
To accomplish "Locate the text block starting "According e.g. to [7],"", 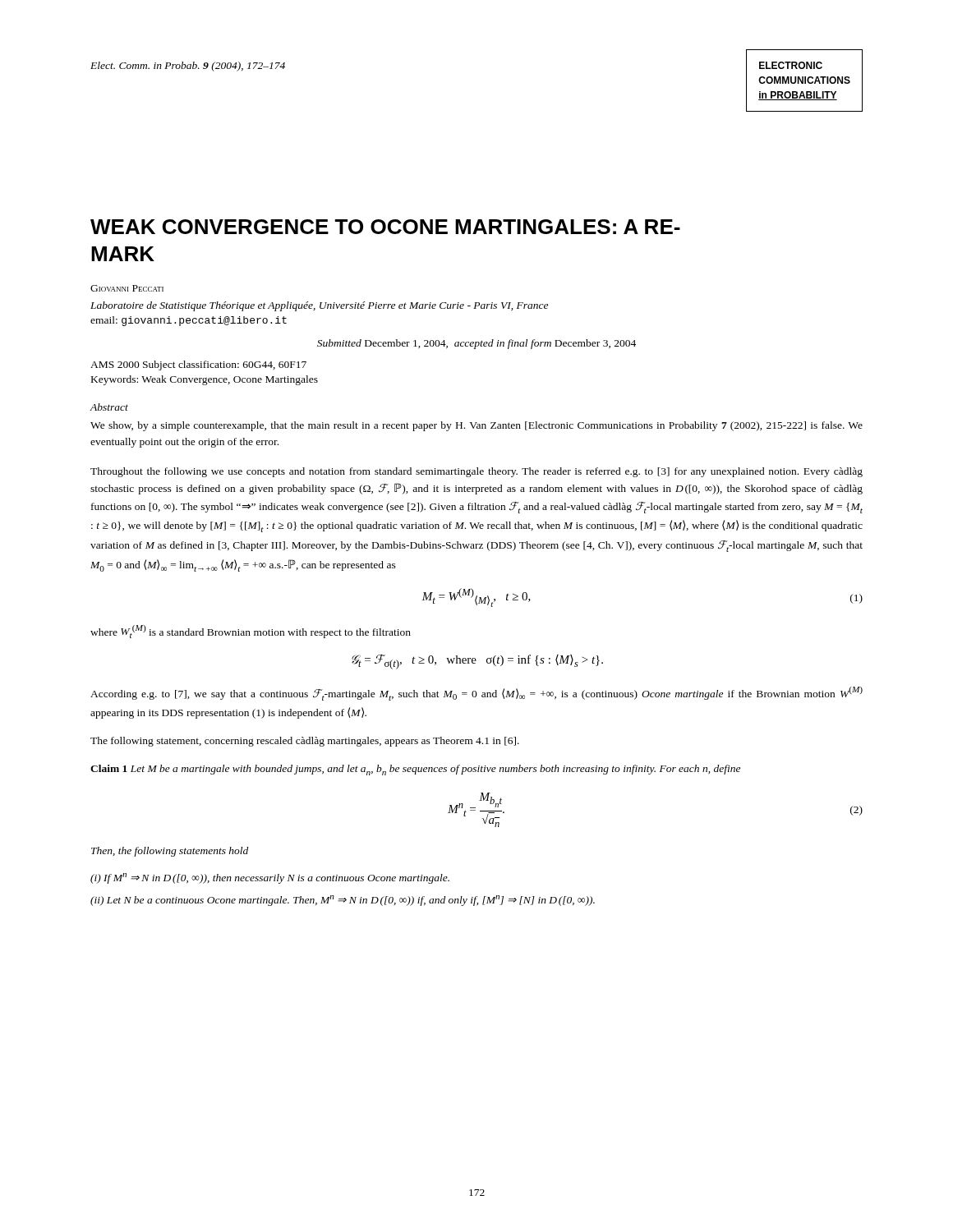I will point(476,702).
